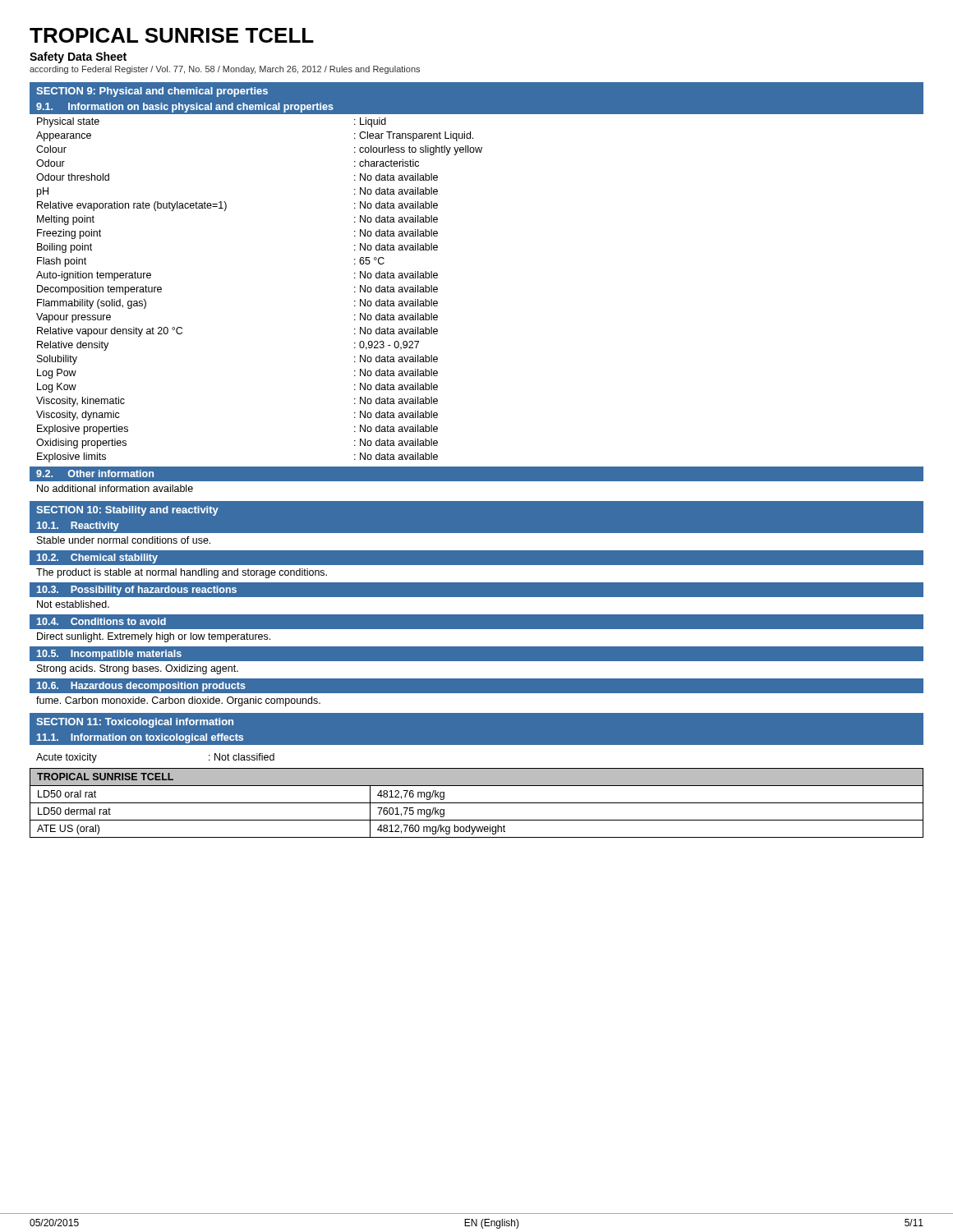Click on the region starting "Acute toxicity : Not classified"
Viewport: 953px width, 1232px height.
point(155,757)
